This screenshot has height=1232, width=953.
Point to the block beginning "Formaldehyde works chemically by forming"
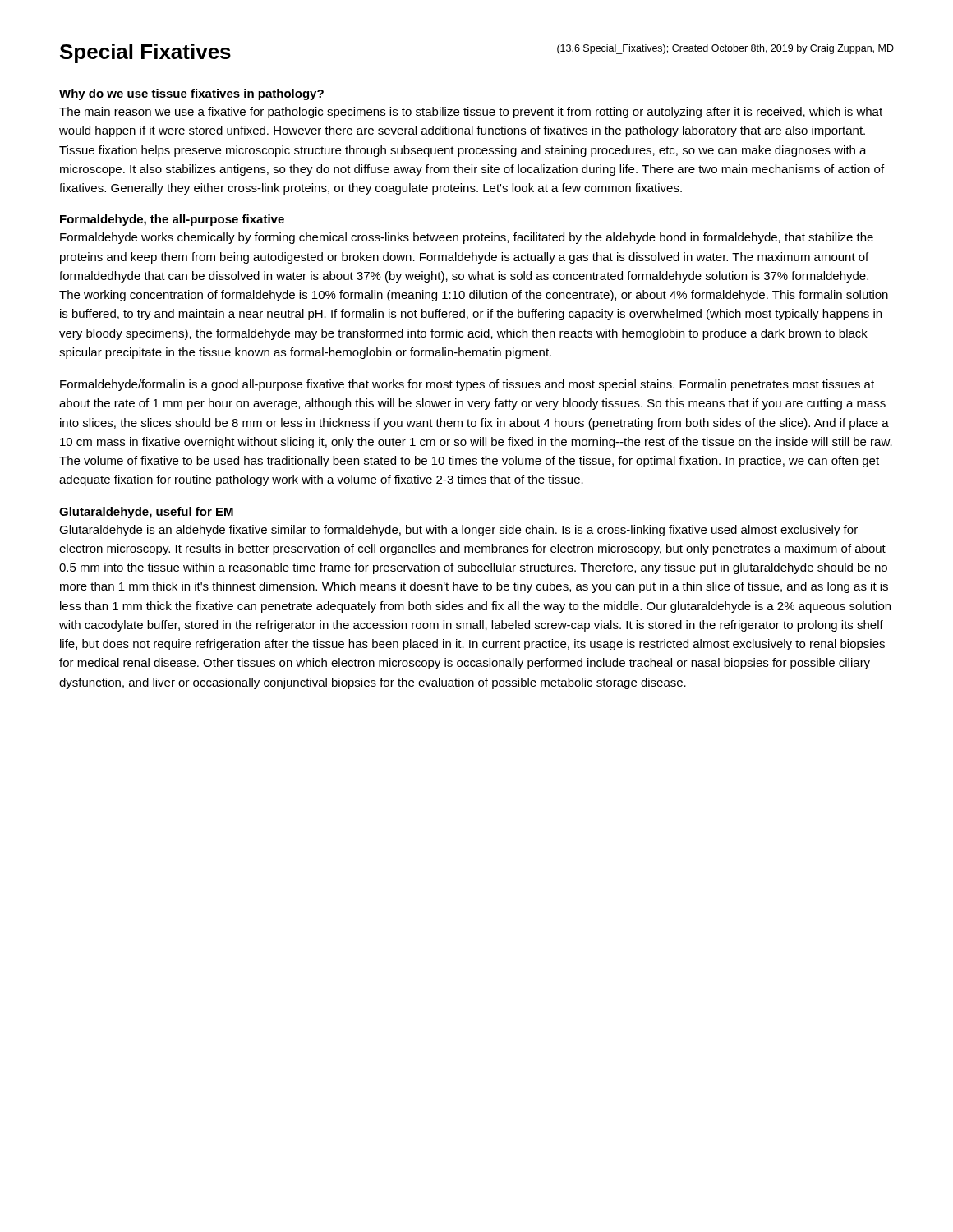coord(474,294)
